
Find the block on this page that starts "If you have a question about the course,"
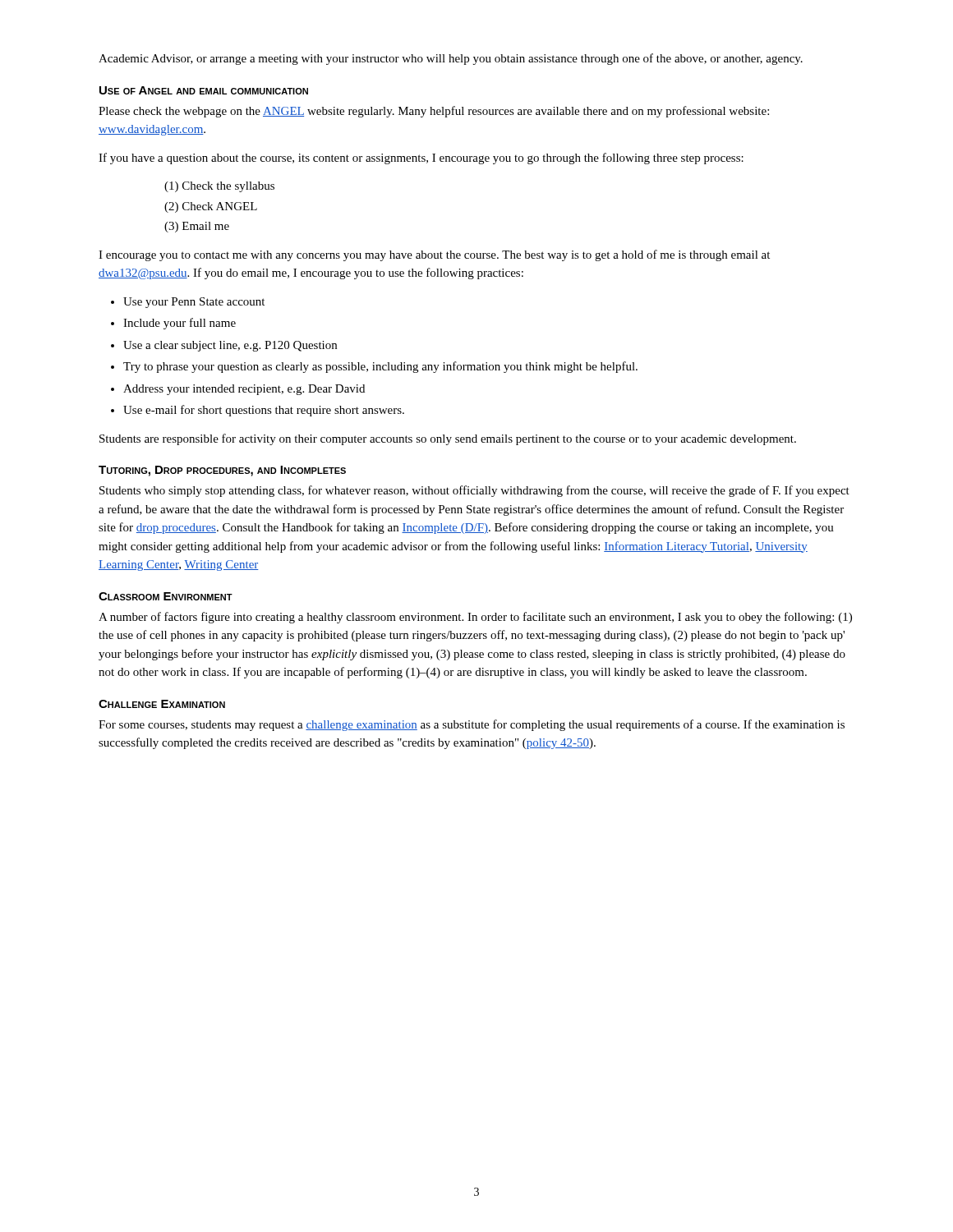coord(476,157)
